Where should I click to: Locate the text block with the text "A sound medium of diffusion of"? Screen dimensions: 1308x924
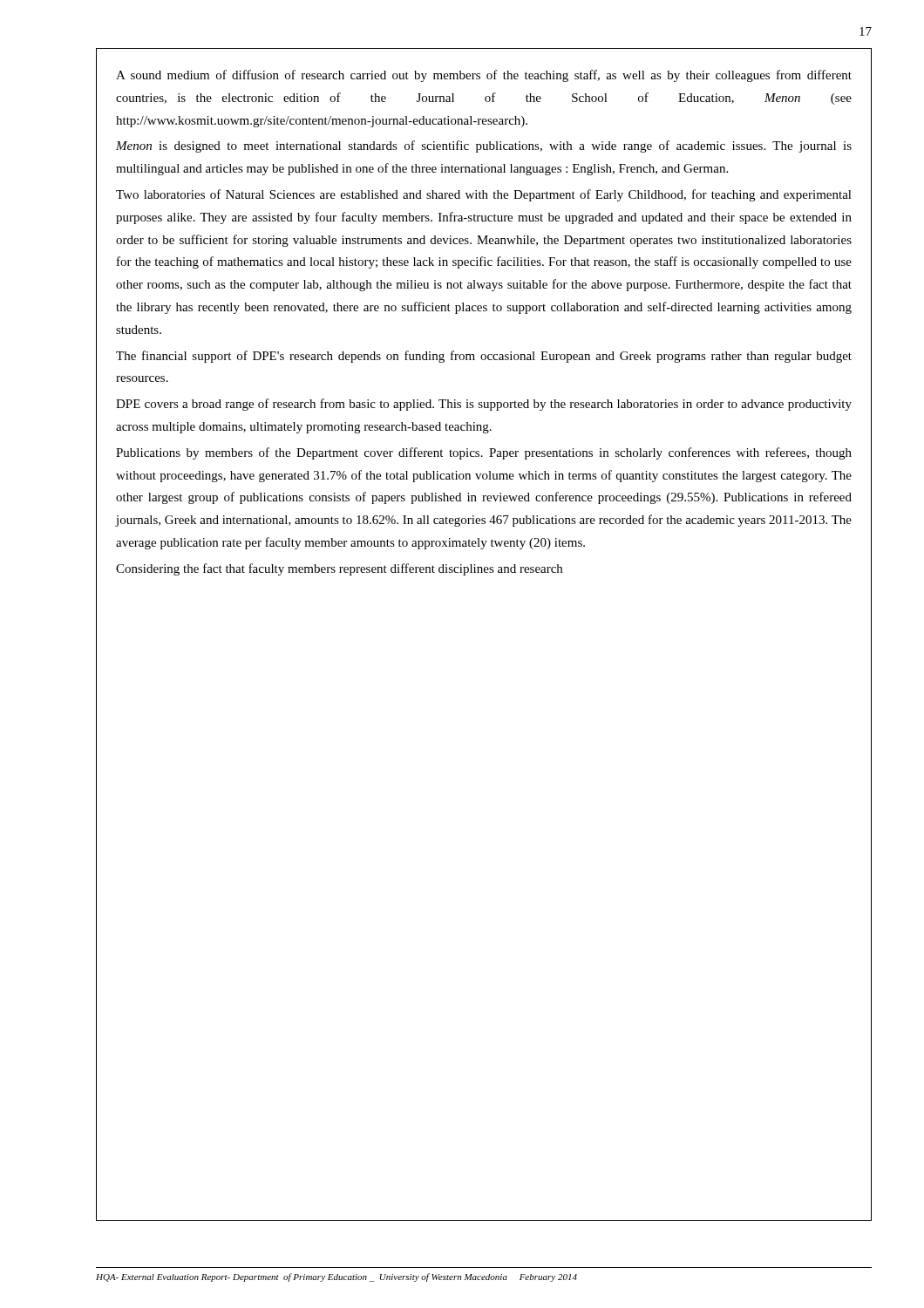(484, 322)
